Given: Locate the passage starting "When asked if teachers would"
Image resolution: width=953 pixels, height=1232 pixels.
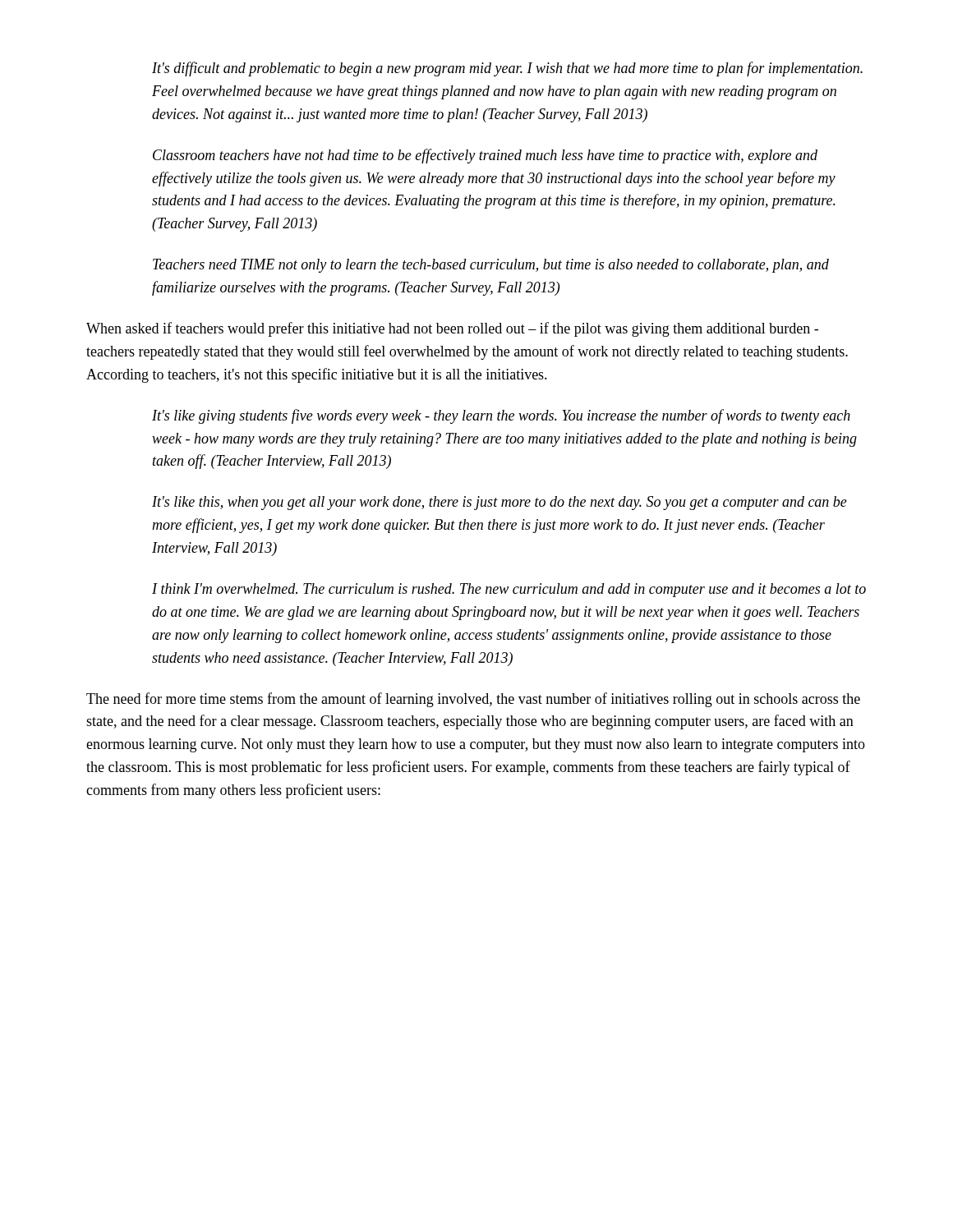Looking at the screenshot, I should (467, 351).
